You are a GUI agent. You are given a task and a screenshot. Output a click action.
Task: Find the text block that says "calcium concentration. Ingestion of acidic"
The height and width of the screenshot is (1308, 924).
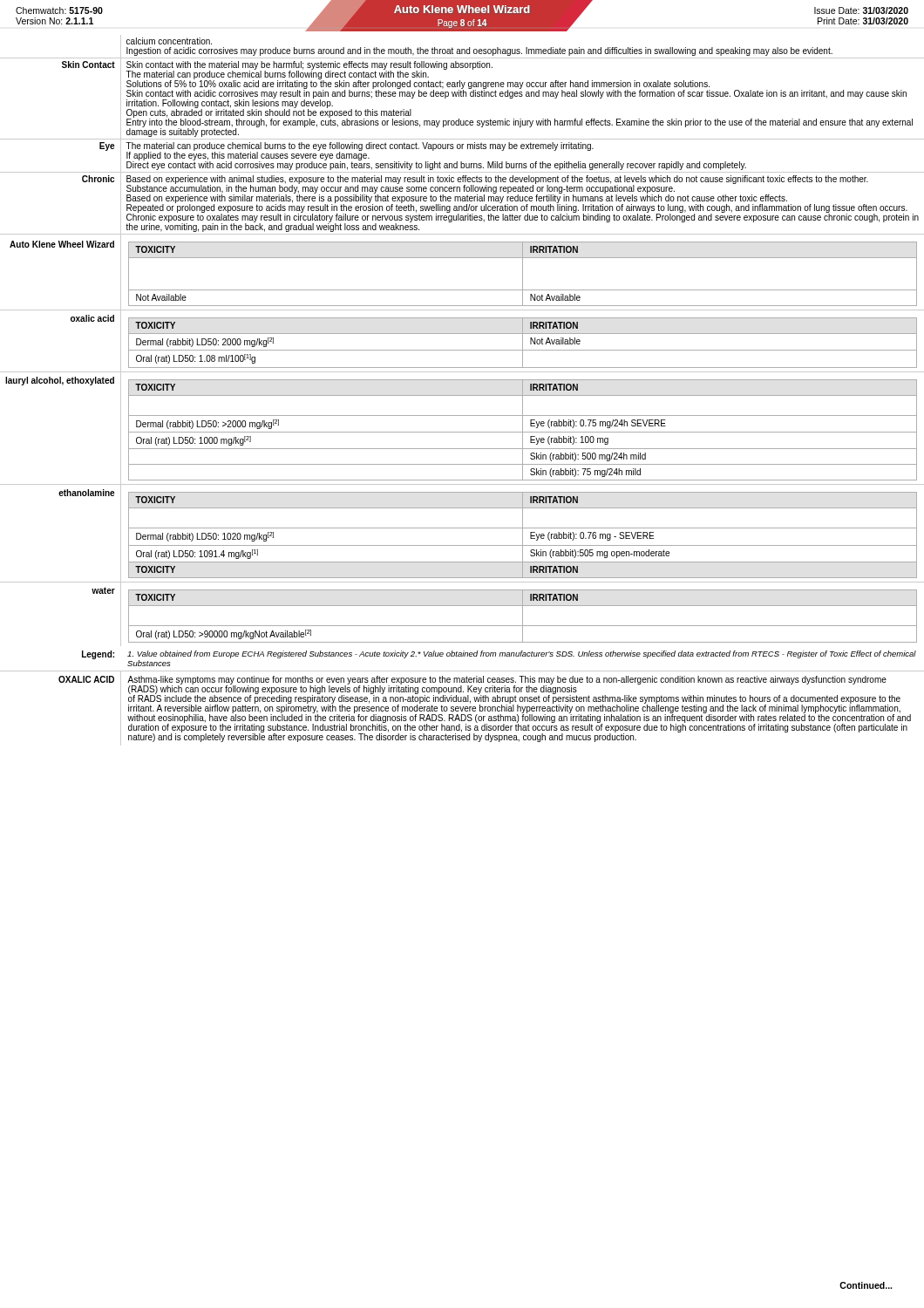click(x=479, y=46)
